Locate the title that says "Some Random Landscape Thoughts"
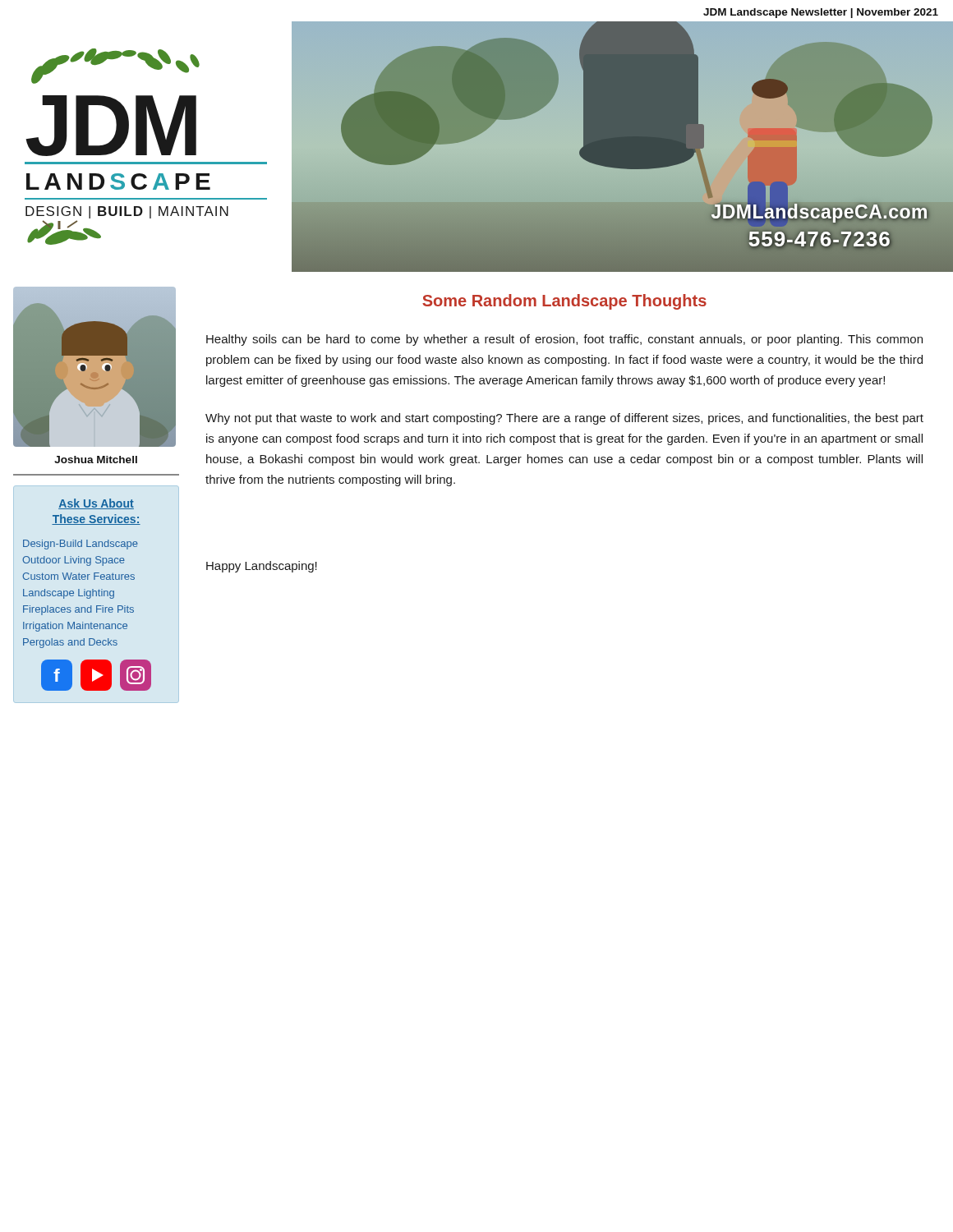 tap(564, 301)
